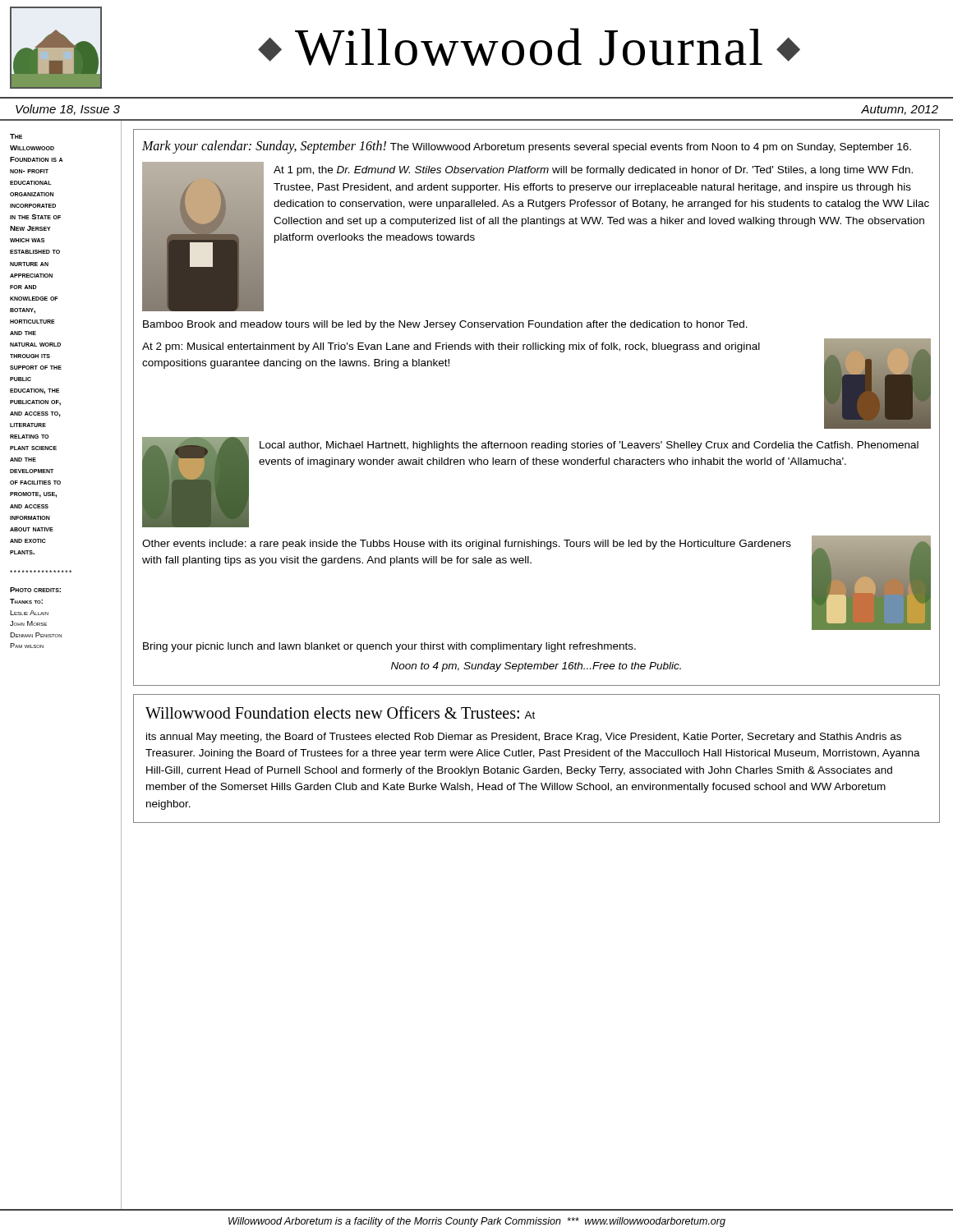Find the block on this page that starts "Willowwood Foundation elects new Officers & Trustees: At"
The height and width of the screenshot is (1232, 953).
tap(536, 758)
